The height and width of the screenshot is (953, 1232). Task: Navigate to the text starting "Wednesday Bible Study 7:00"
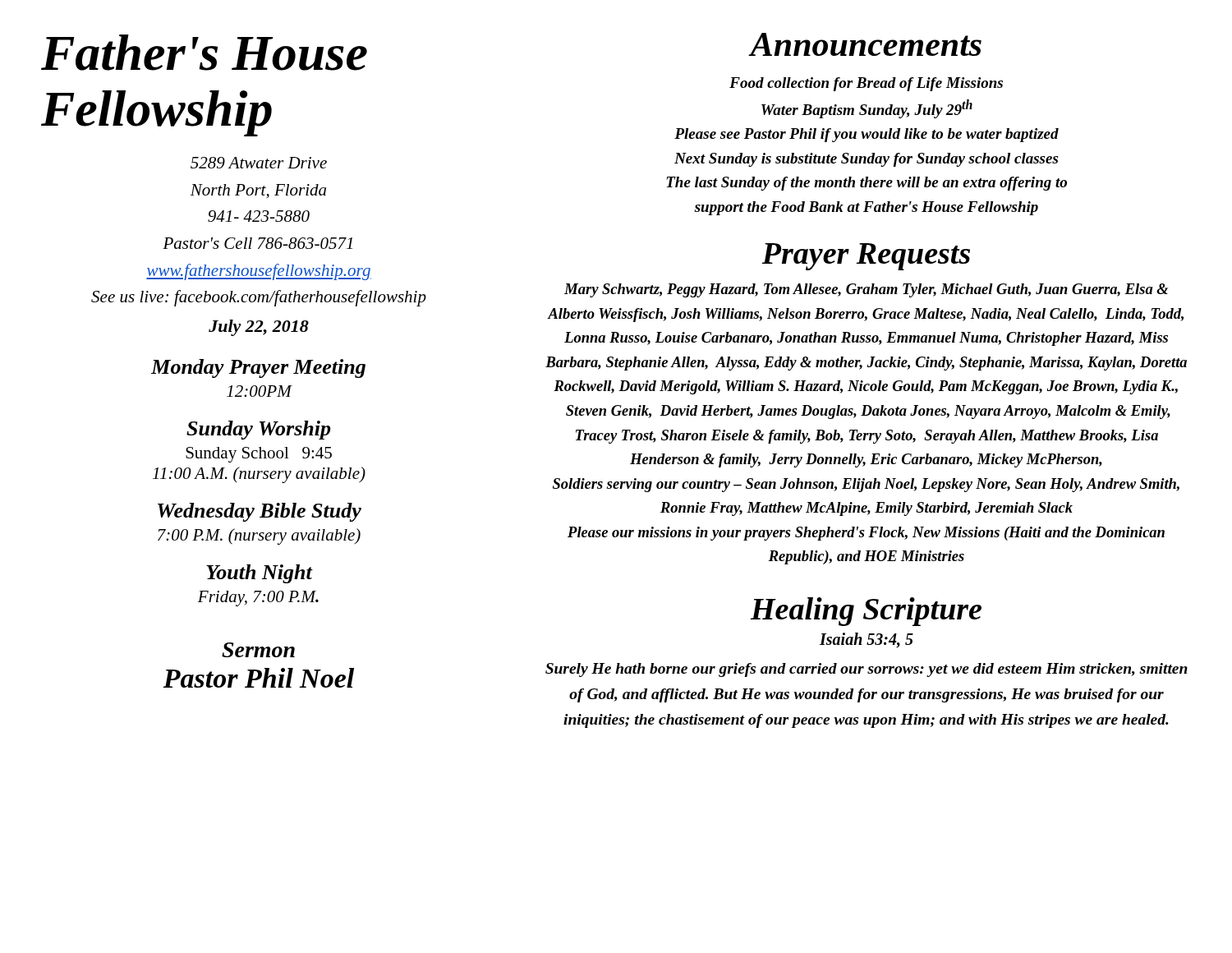tap(259, 522)
